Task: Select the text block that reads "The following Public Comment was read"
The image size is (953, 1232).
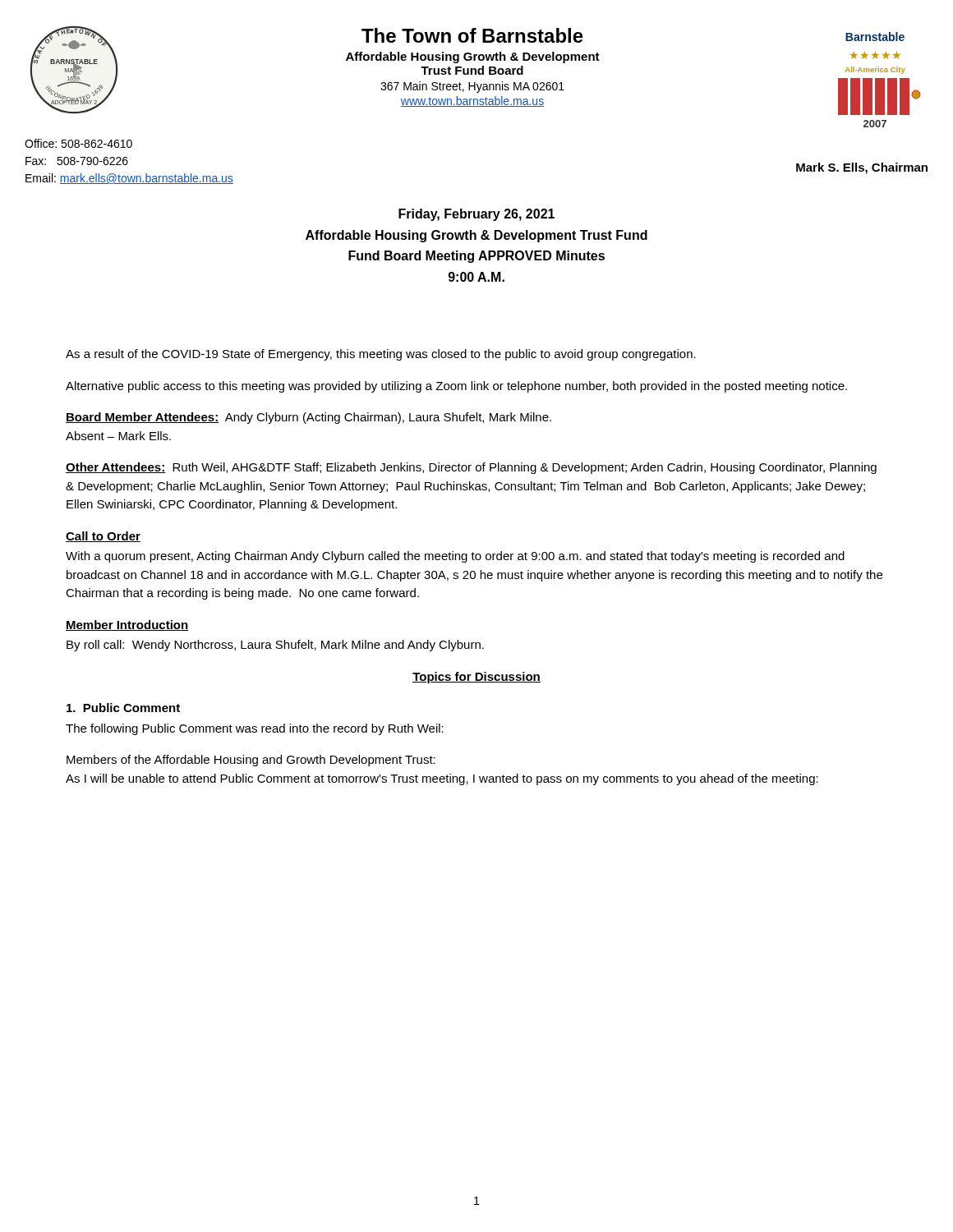Action: pyautogui.click(x=255, y=728)
